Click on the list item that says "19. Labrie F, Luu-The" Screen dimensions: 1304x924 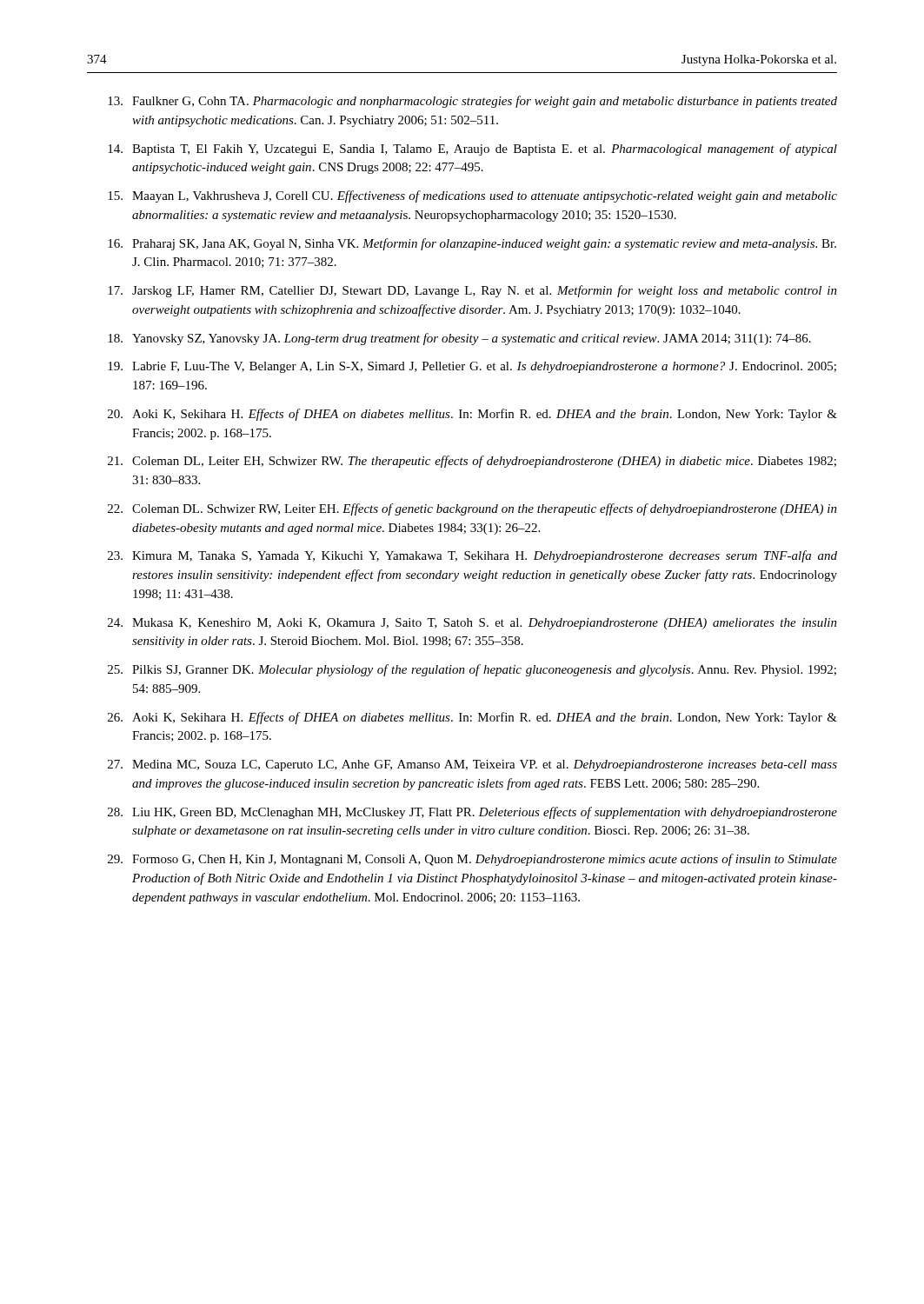pyautogui.click(x=462, y=376)
